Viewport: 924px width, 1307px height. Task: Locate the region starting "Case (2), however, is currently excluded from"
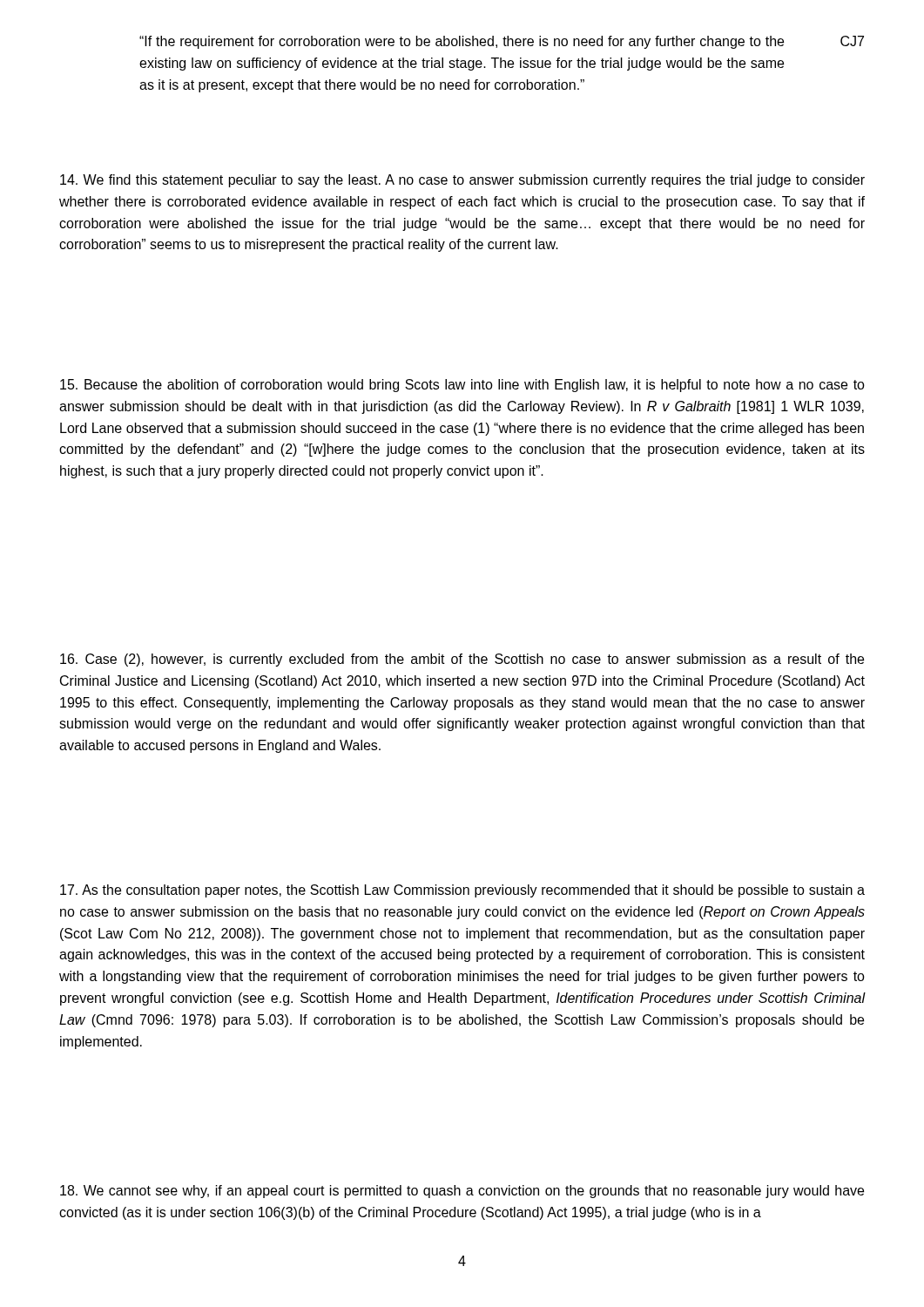click(x=462, y=702)
